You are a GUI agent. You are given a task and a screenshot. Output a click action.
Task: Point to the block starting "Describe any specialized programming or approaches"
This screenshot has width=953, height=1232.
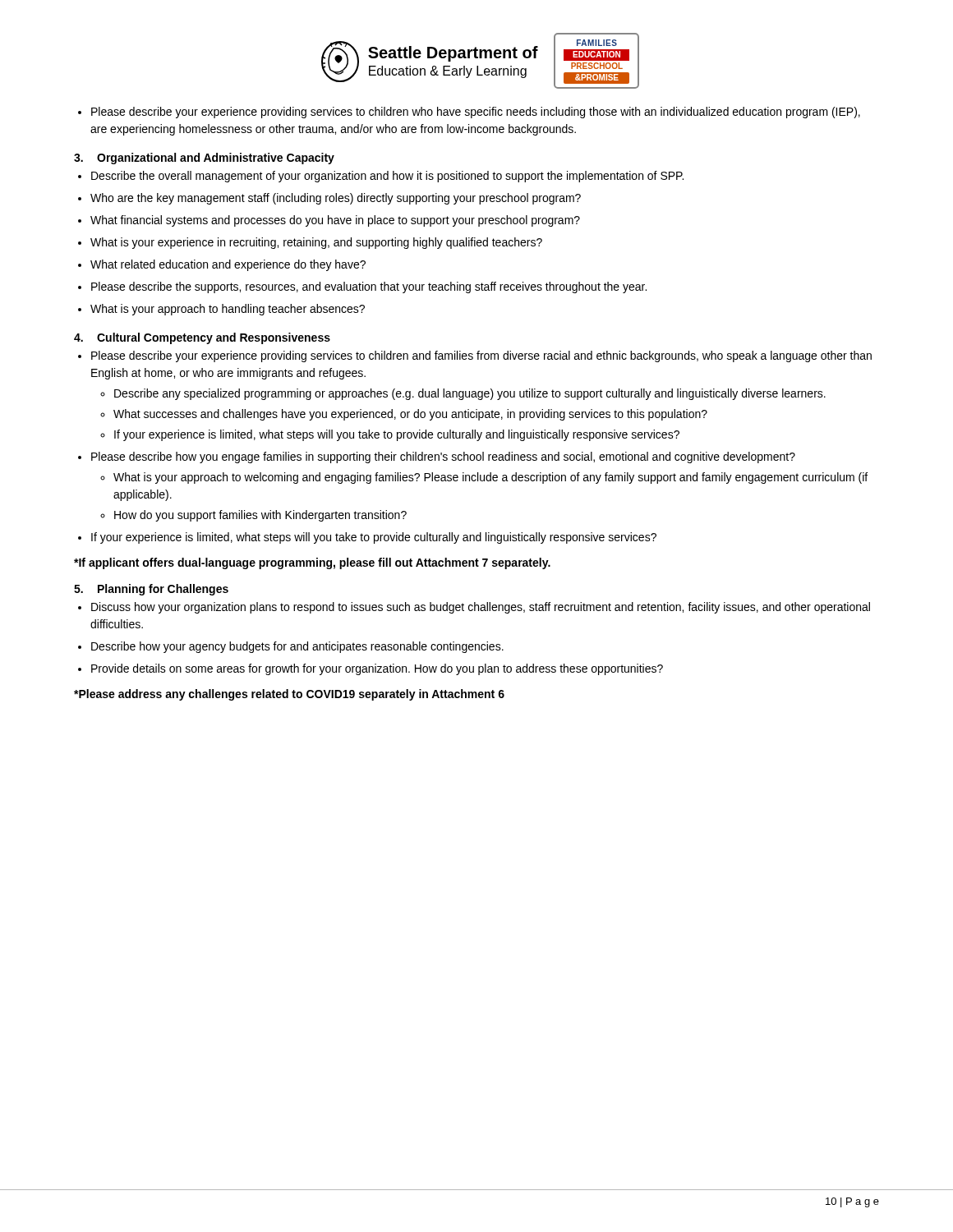496,394
